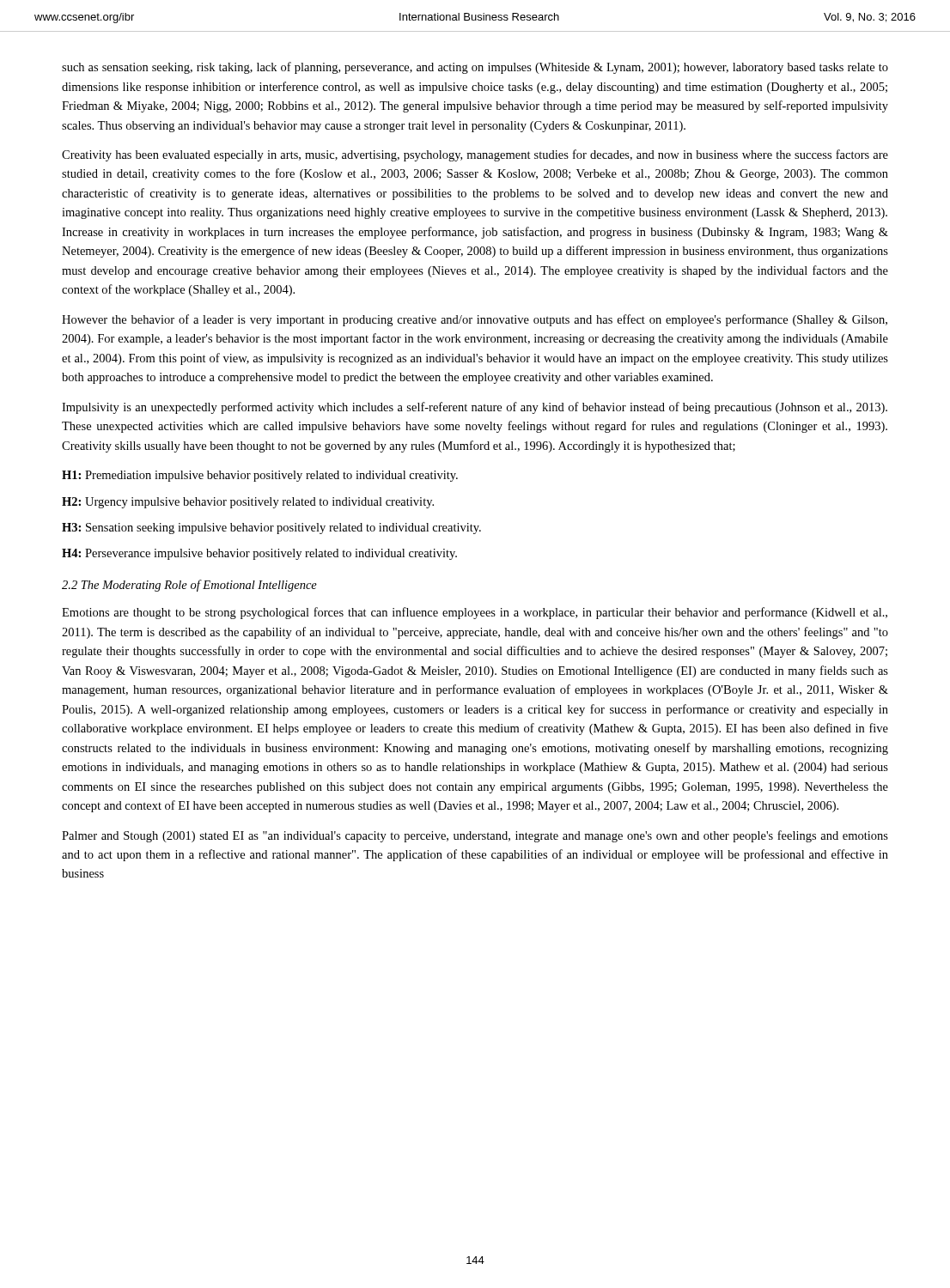
Task: Find the text starting "H3: Sensation seeking impulsive behavior positively related"
Action: pos(475,527)
